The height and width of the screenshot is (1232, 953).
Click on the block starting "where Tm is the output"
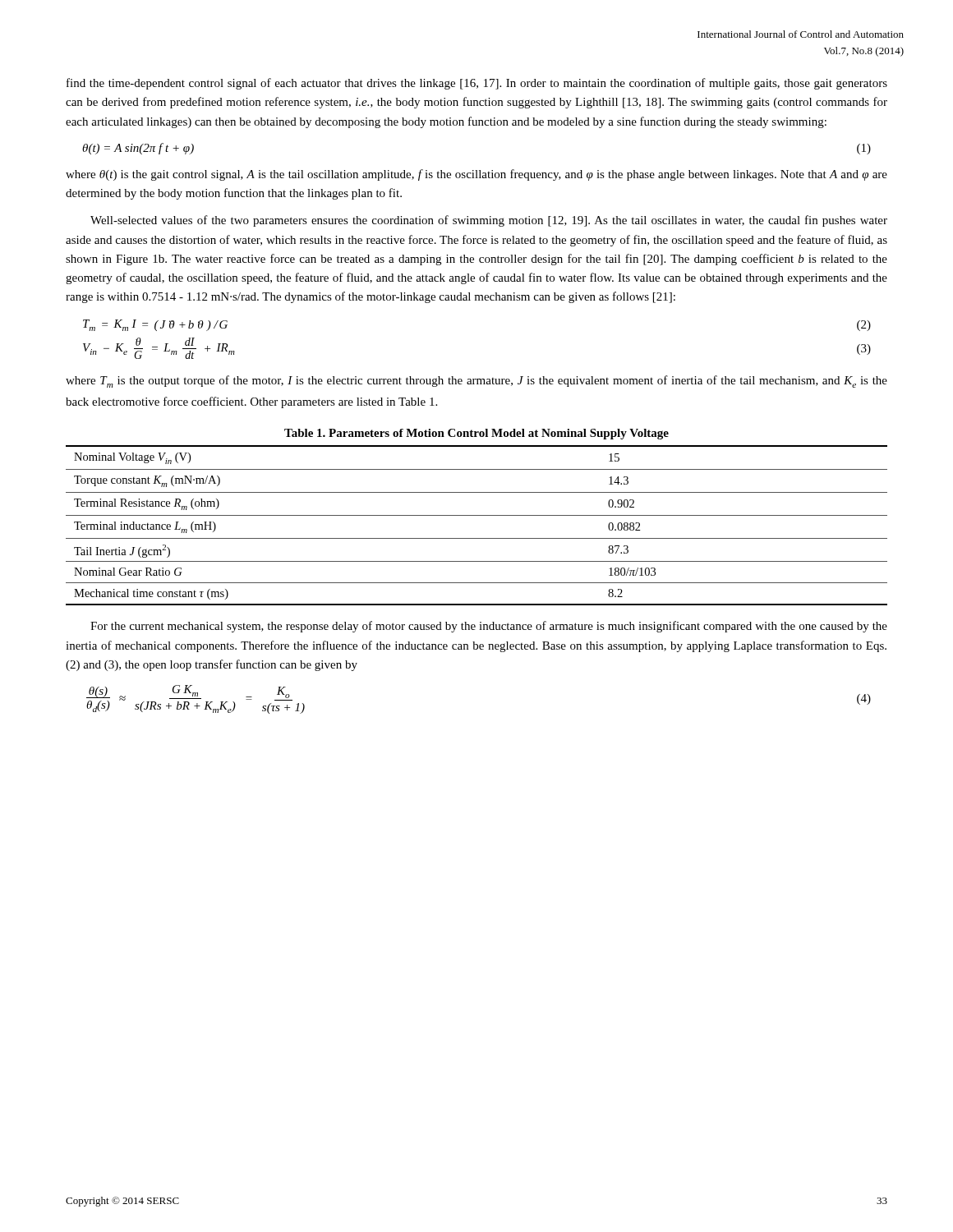476,391
